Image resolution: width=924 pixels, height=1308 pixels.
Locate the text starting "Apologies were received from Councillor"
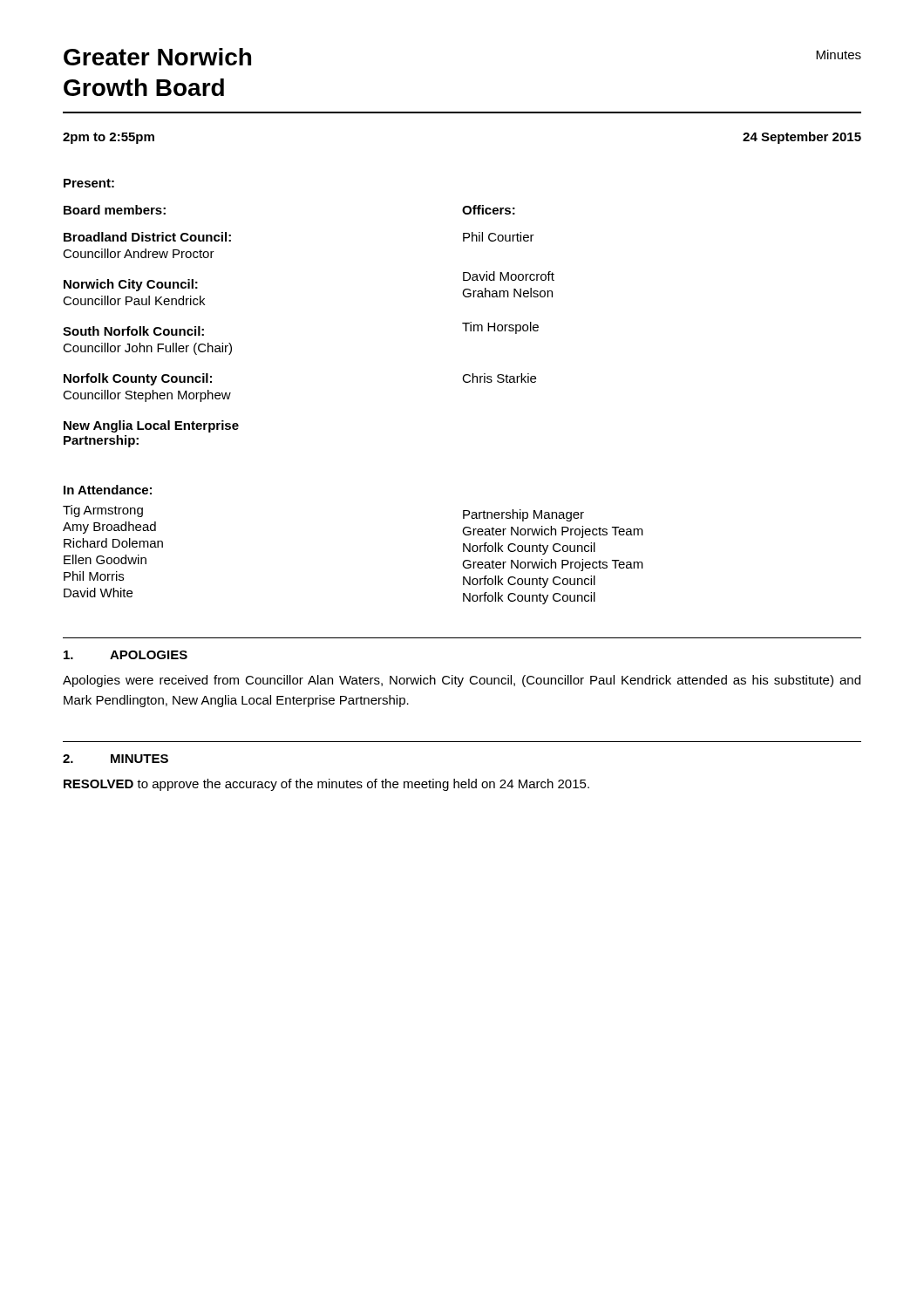462,690
